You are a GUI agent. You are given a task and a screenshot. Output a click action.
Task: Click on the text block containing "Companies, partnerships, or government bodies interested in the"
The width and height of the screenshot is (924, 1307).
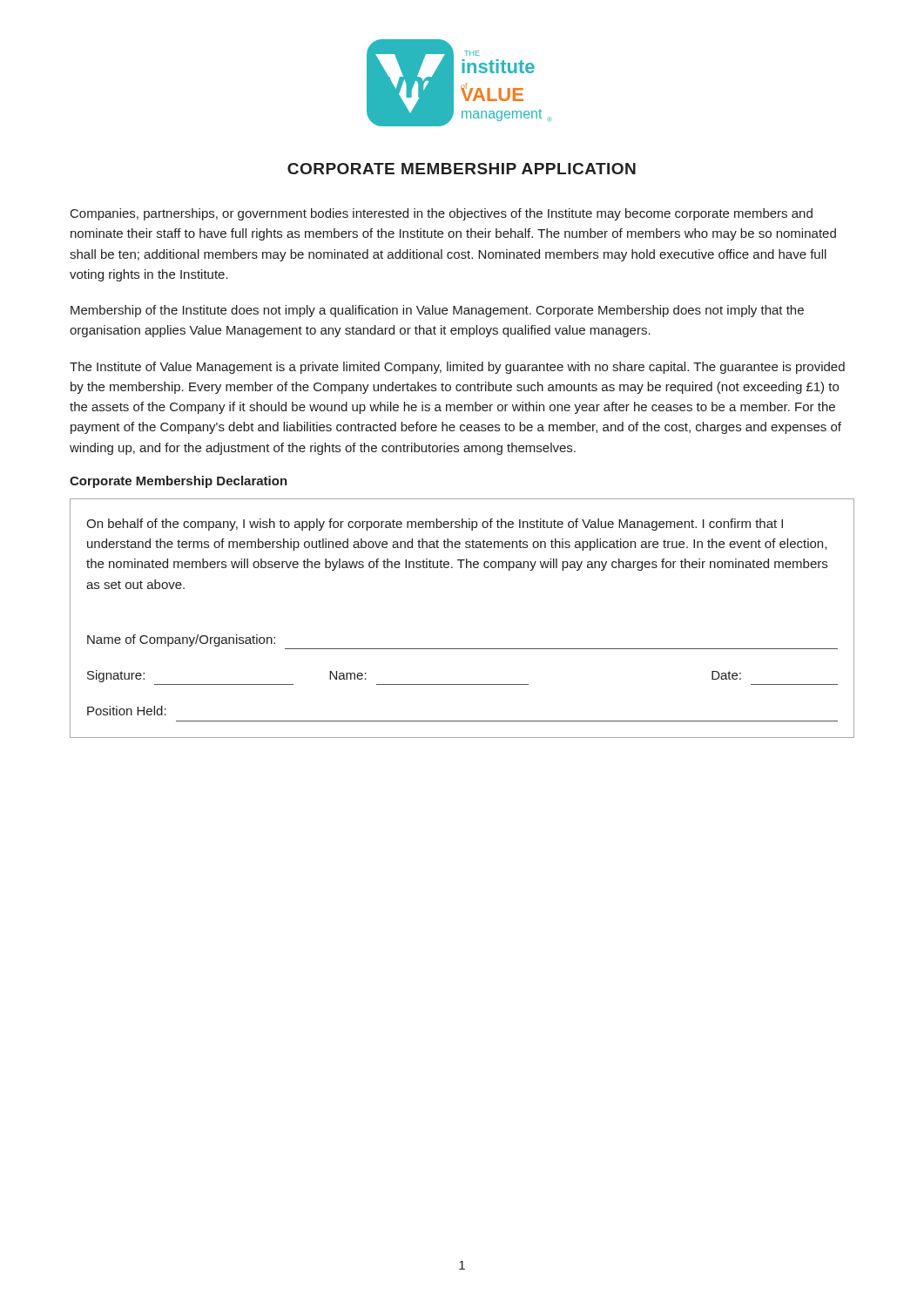[x=453, y=243]
